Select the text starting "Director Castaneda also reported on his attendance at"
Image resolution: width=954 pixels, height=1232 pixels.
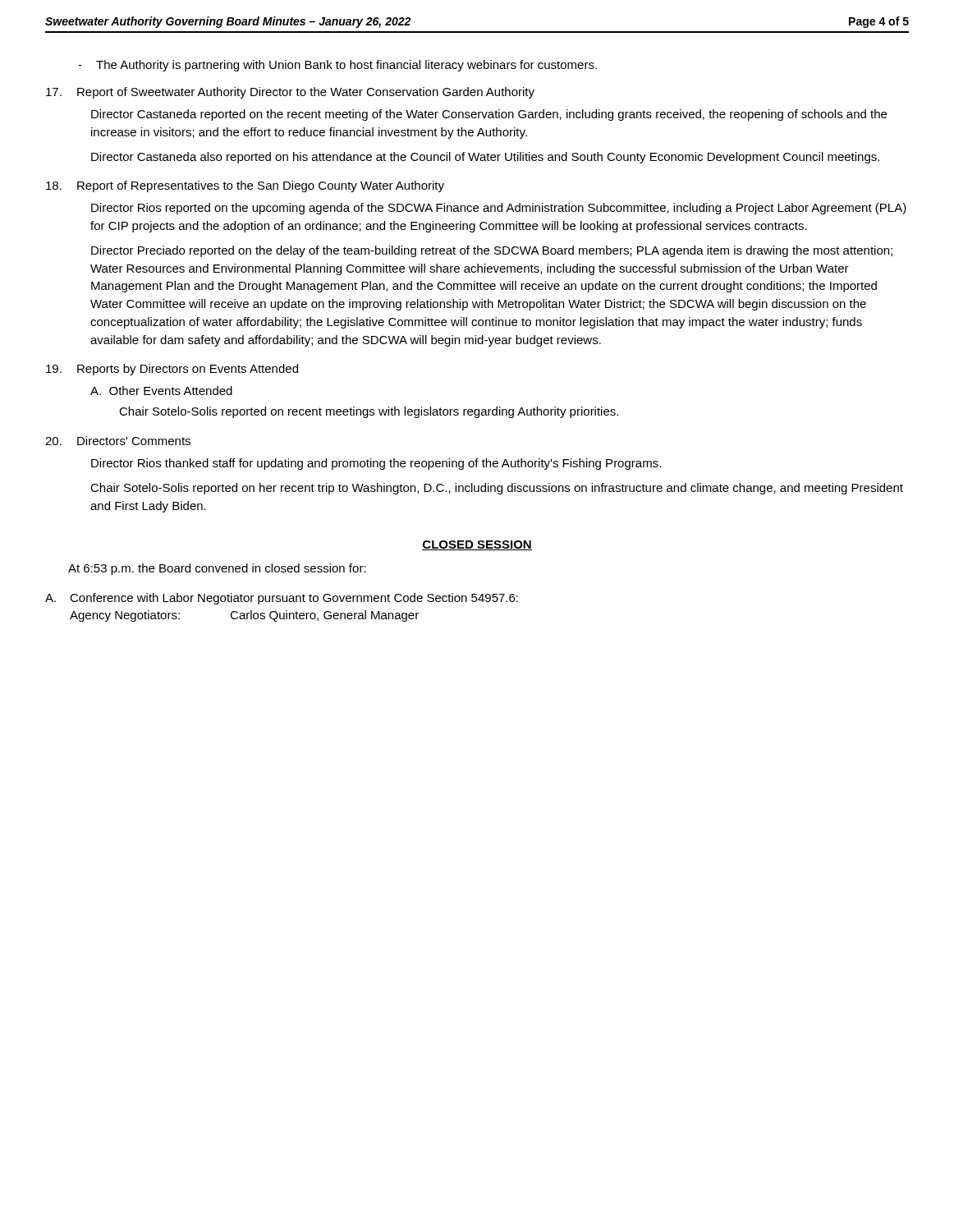(x=485, y=156)
